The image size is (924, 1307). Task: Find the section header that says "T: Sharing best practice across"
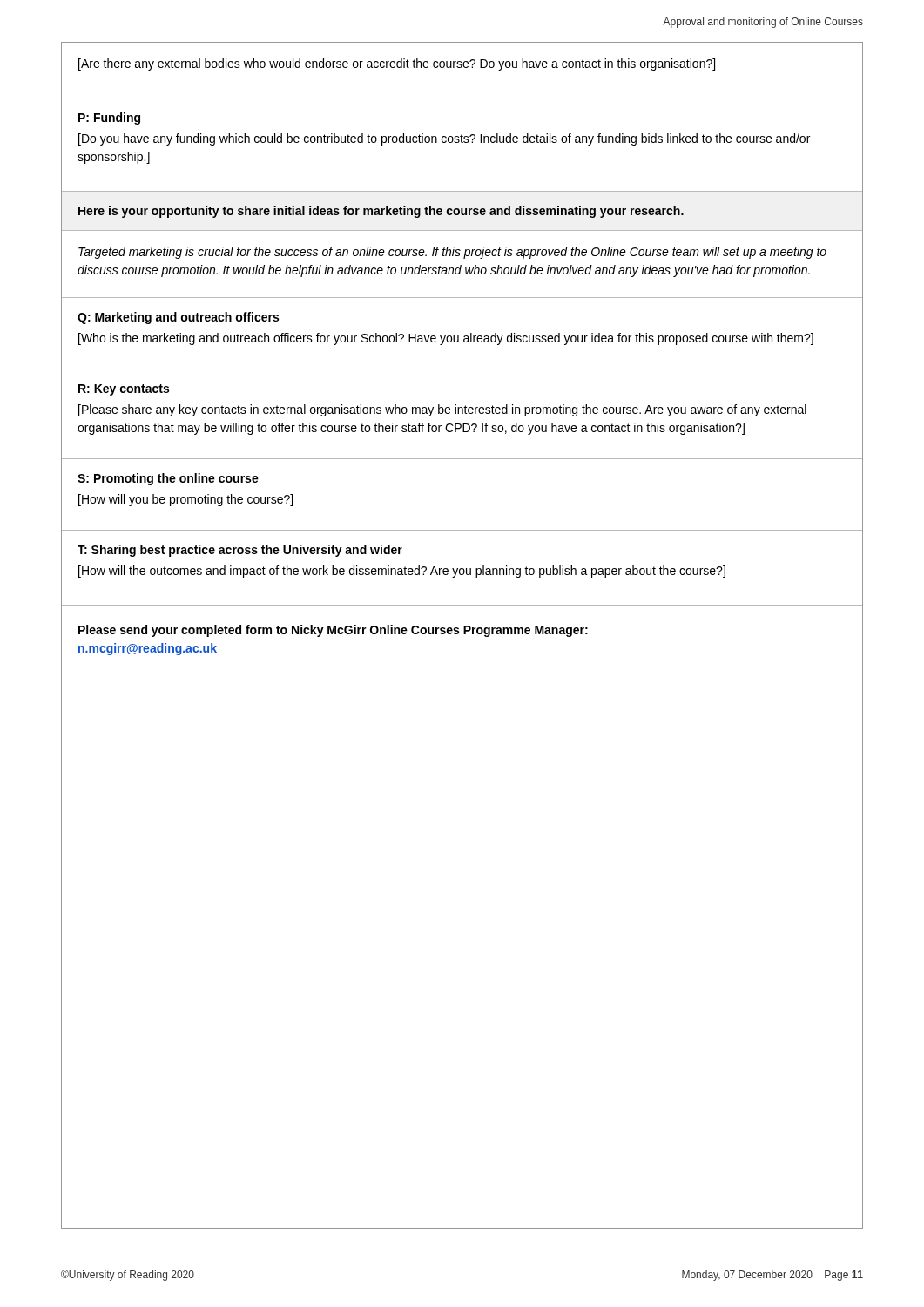(240, 550)
